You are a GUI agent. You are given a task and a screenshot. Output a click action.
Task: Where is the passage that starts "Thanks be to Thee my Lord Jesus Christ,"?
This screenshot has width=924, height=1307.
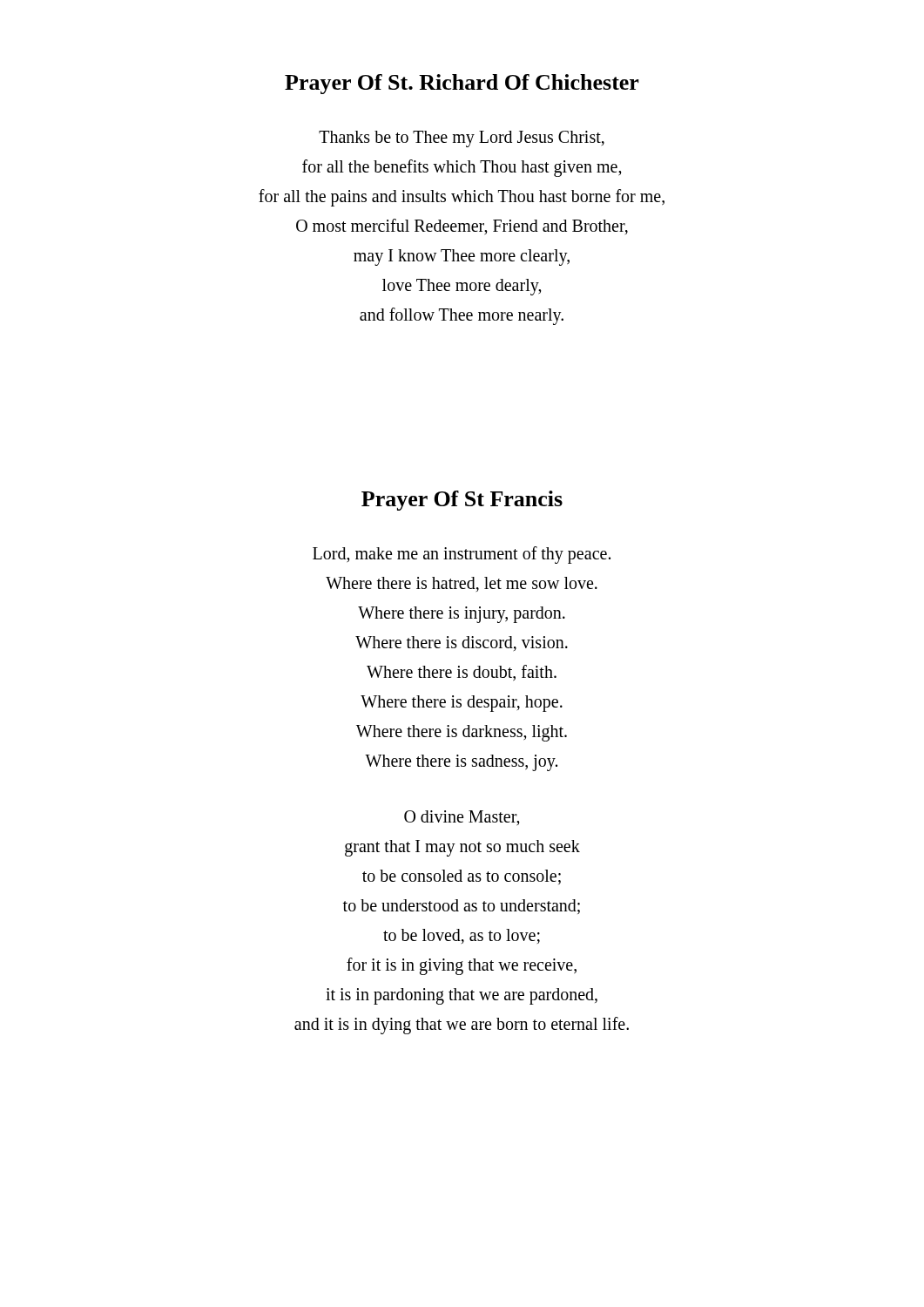(x=462, y=226)
